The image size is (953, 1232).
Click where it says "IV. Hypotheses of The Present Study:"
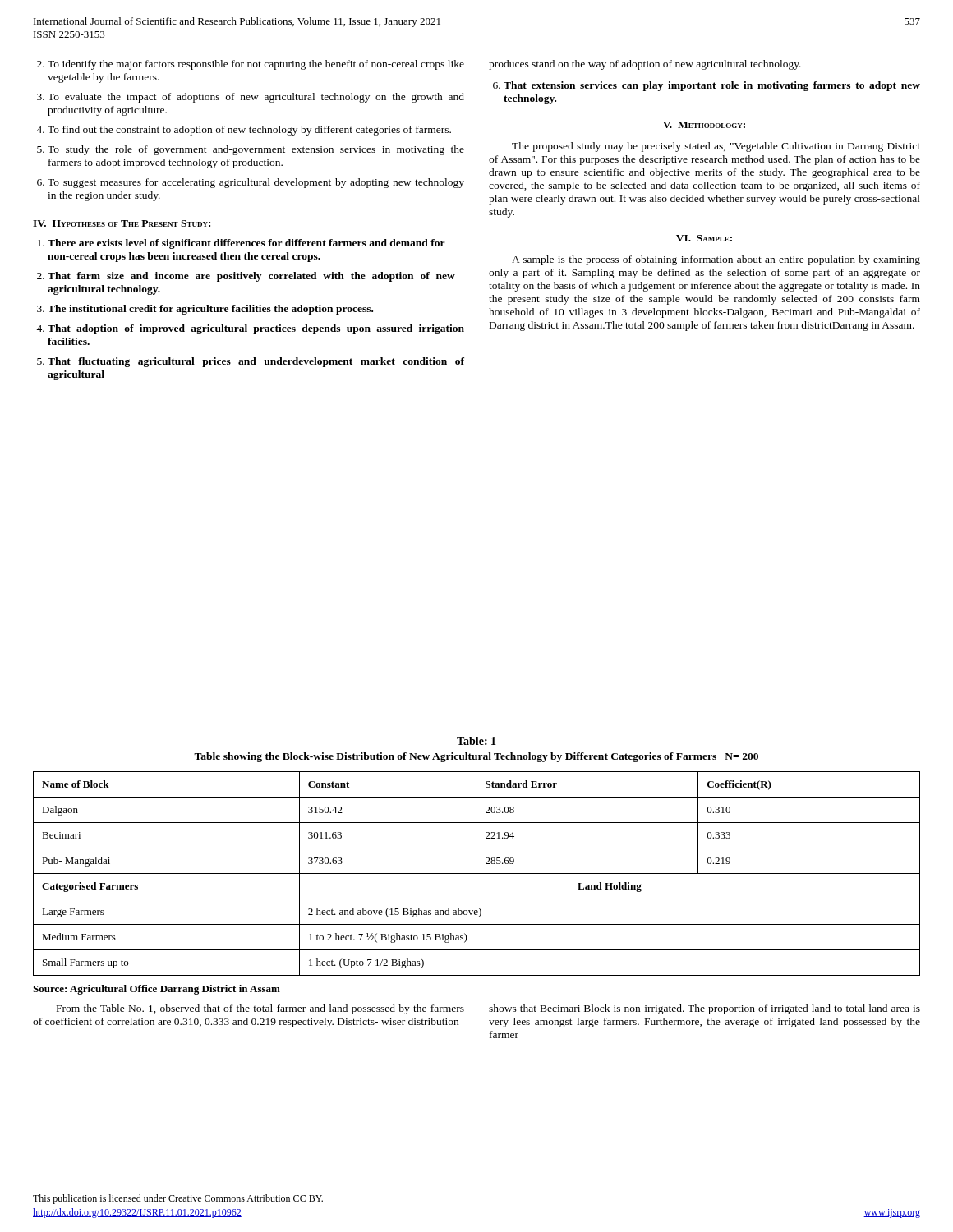tap(122, 223)
